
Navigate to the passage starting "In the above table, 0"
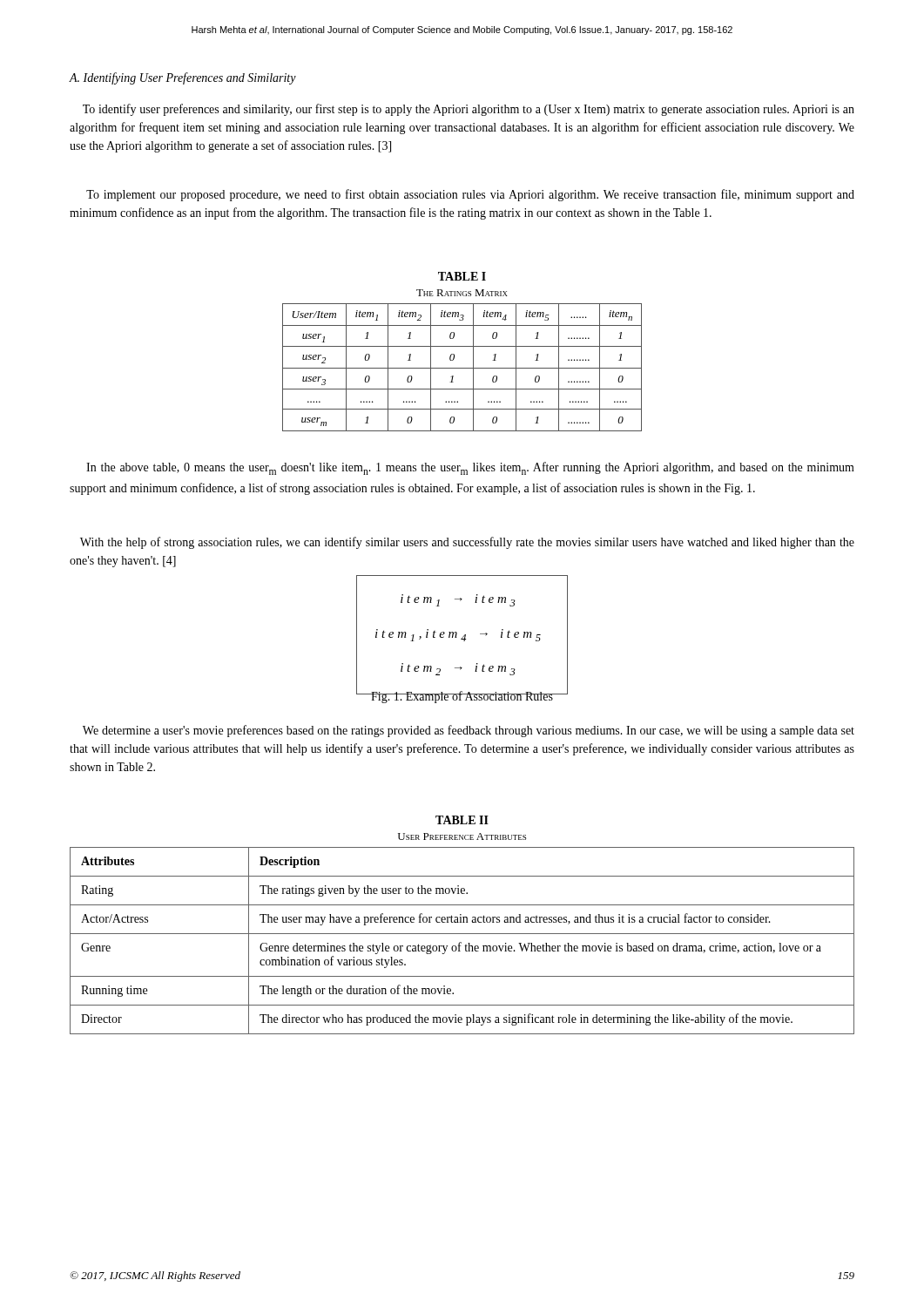click(462, 478)
